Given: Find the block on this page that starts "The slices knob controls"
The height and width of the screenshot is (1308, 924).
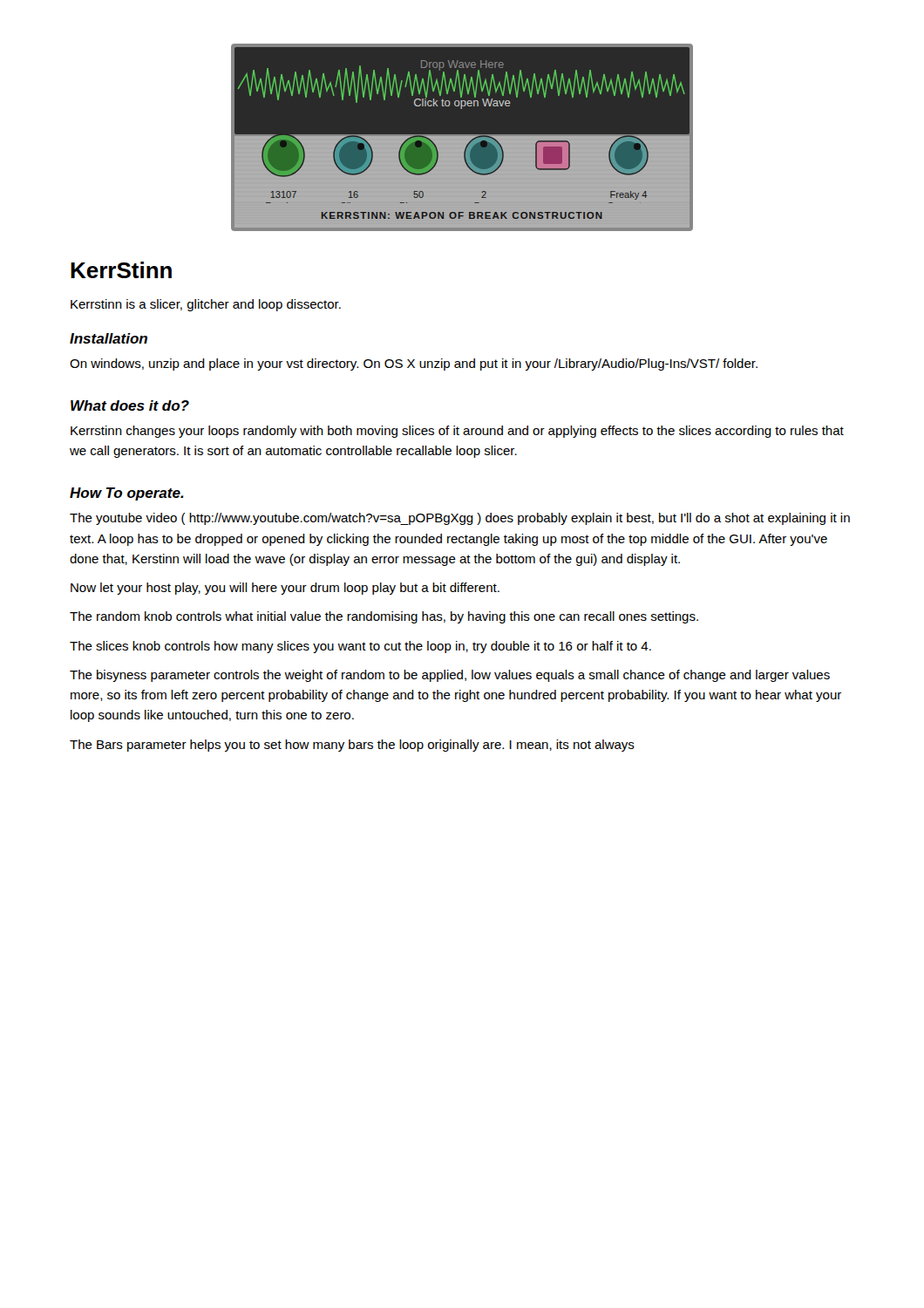Looking at the screenshot, I should click(x=361, y=645).
